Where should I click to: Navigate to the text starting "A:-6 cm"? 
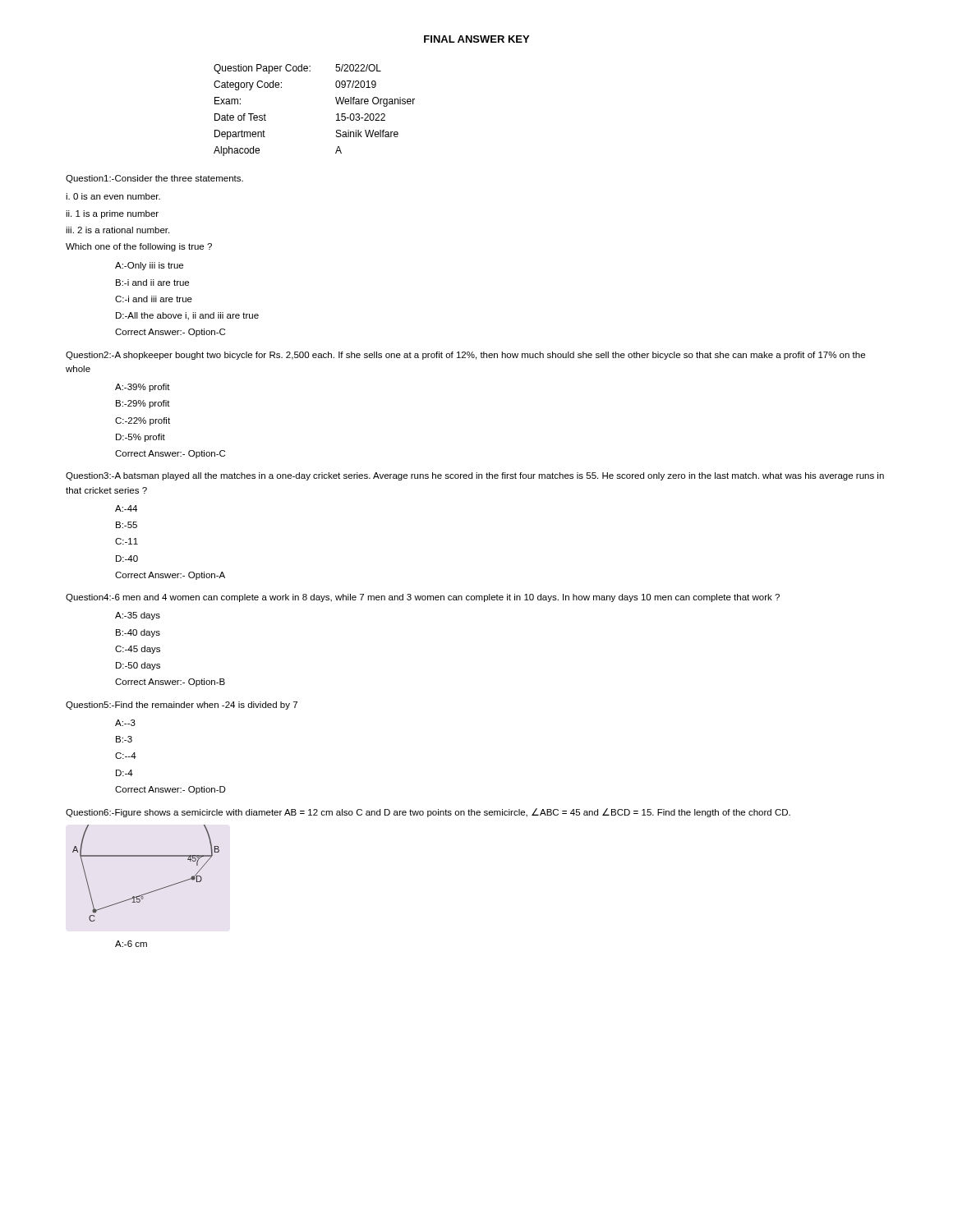coord(131,944)
